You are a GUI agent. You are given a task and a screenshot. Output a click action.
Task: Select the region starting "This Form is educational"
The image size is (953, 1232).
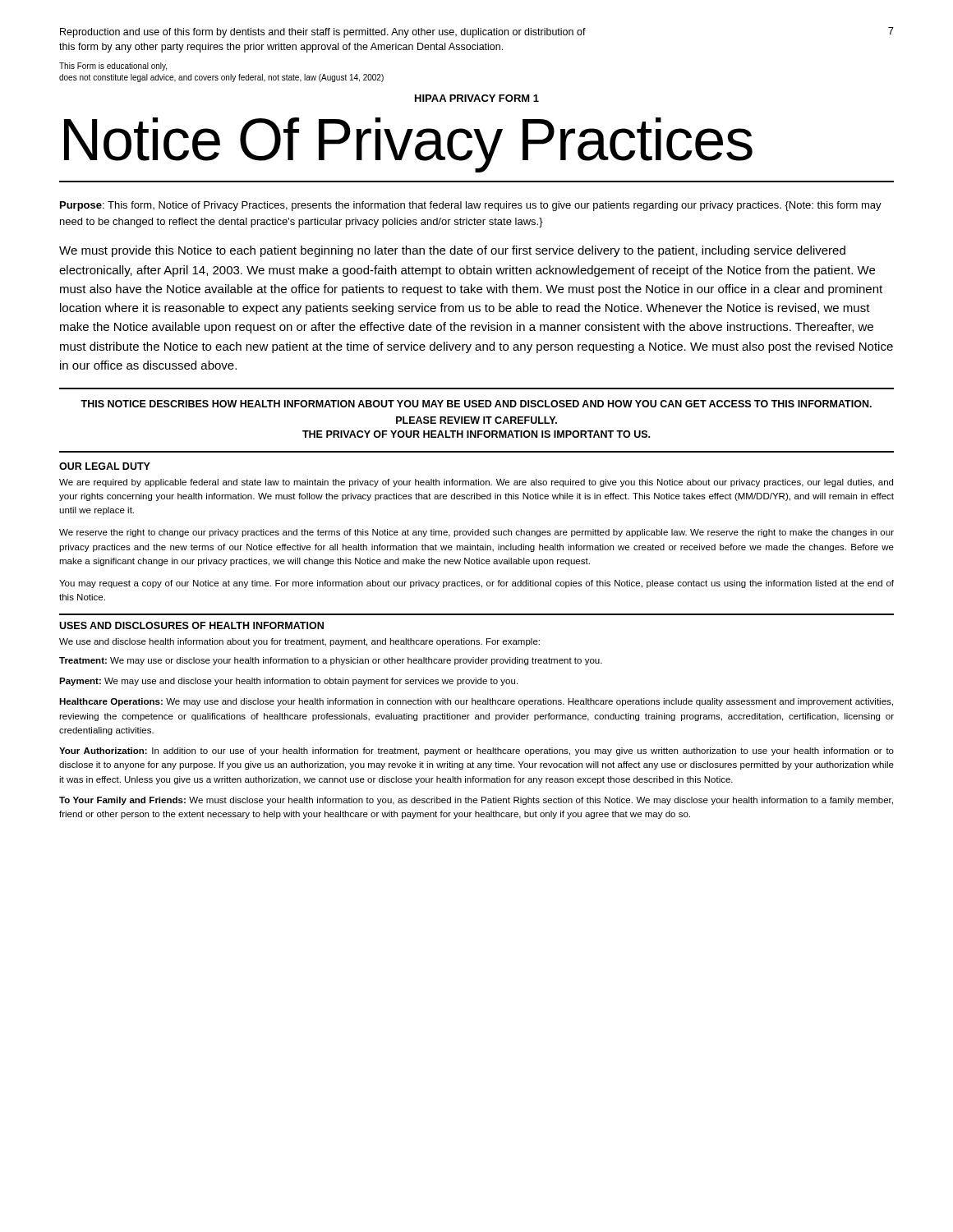(x=222, y=72)
